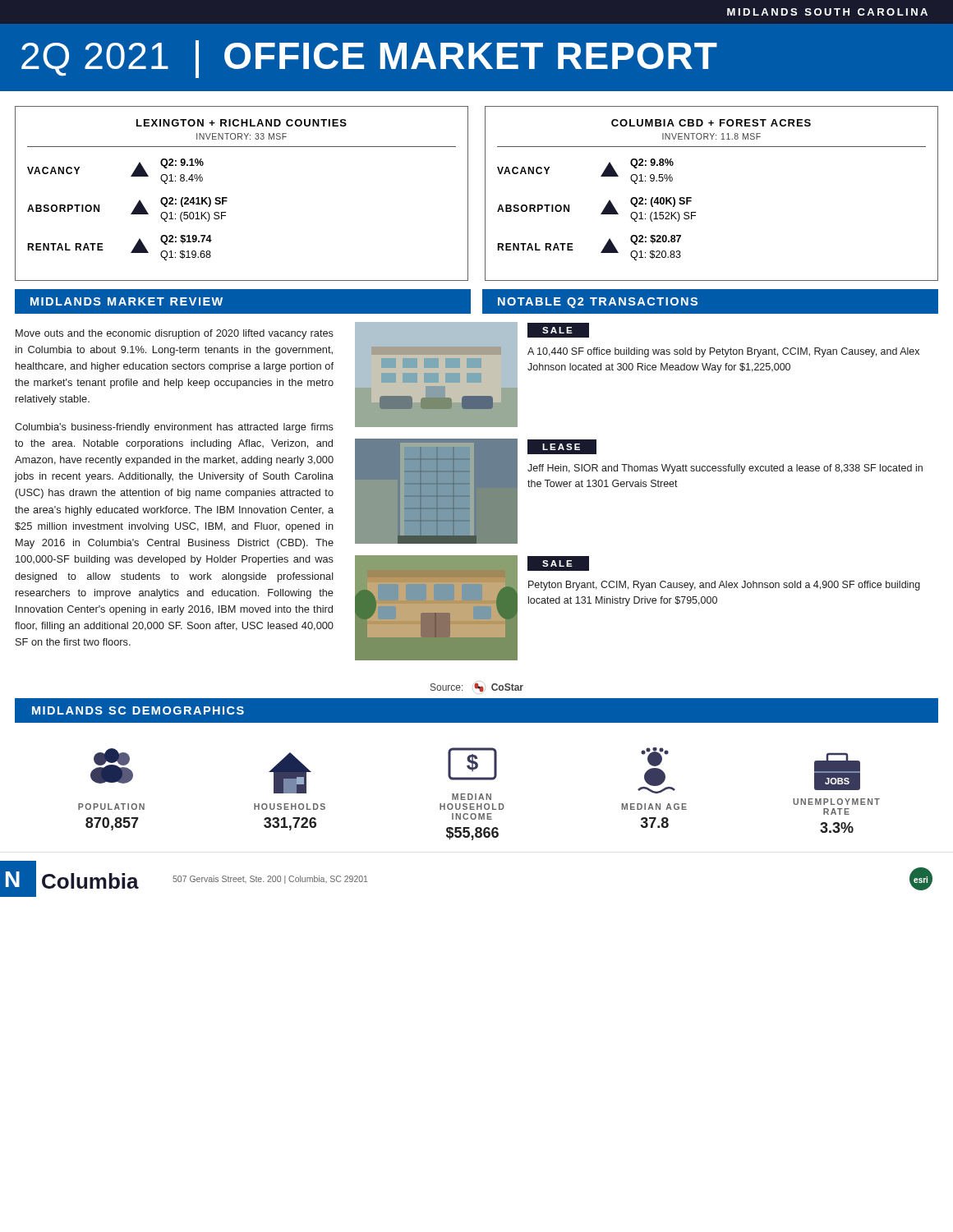Image resolution: width=953 pixels, height=1232 pixels.
Task: Navigate to the block starting "HOUSEHOLDS 331,726"
Action: [x=290, y=789]
